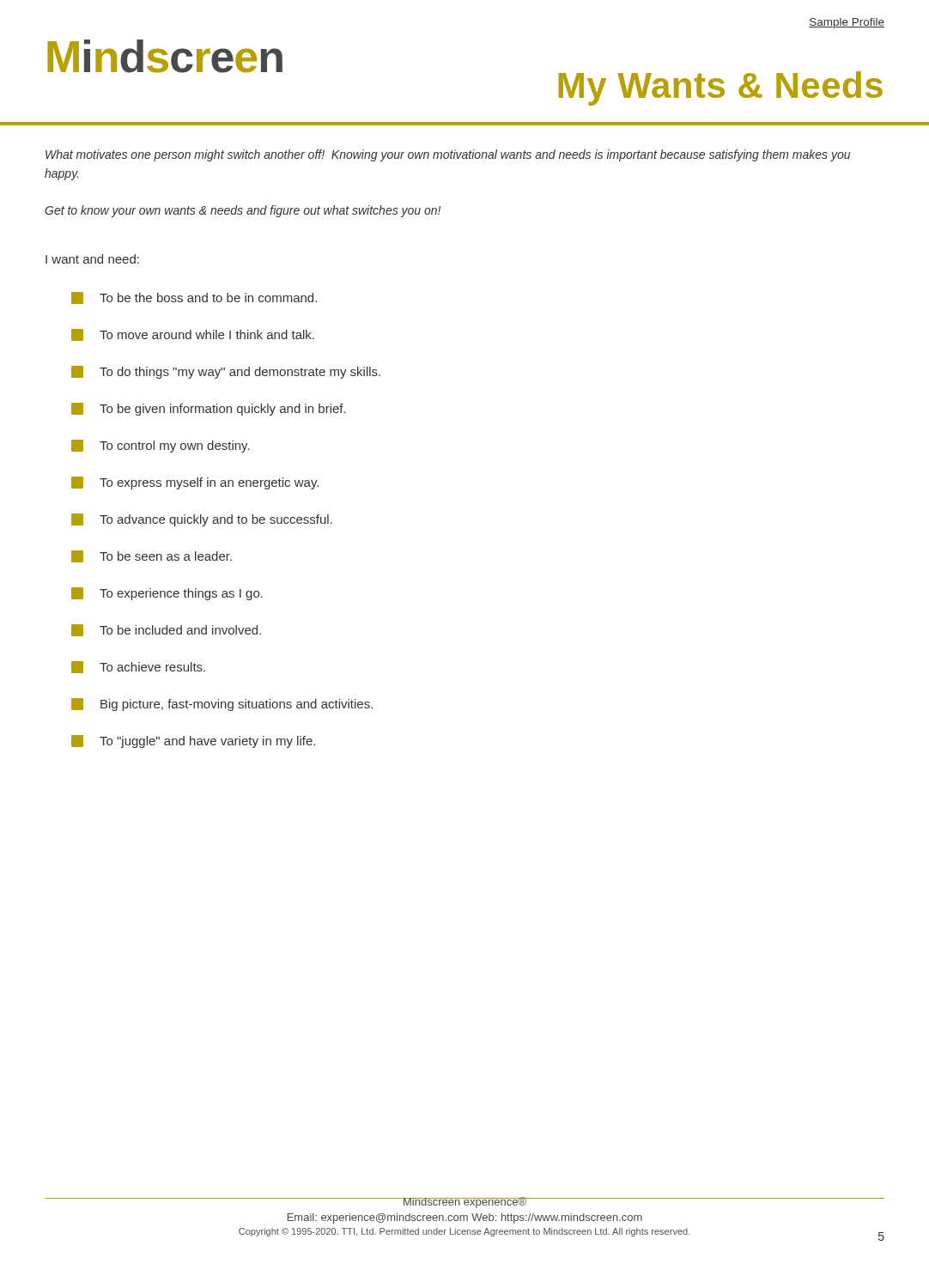Where does it say "To control my own destiny."?

160,446
